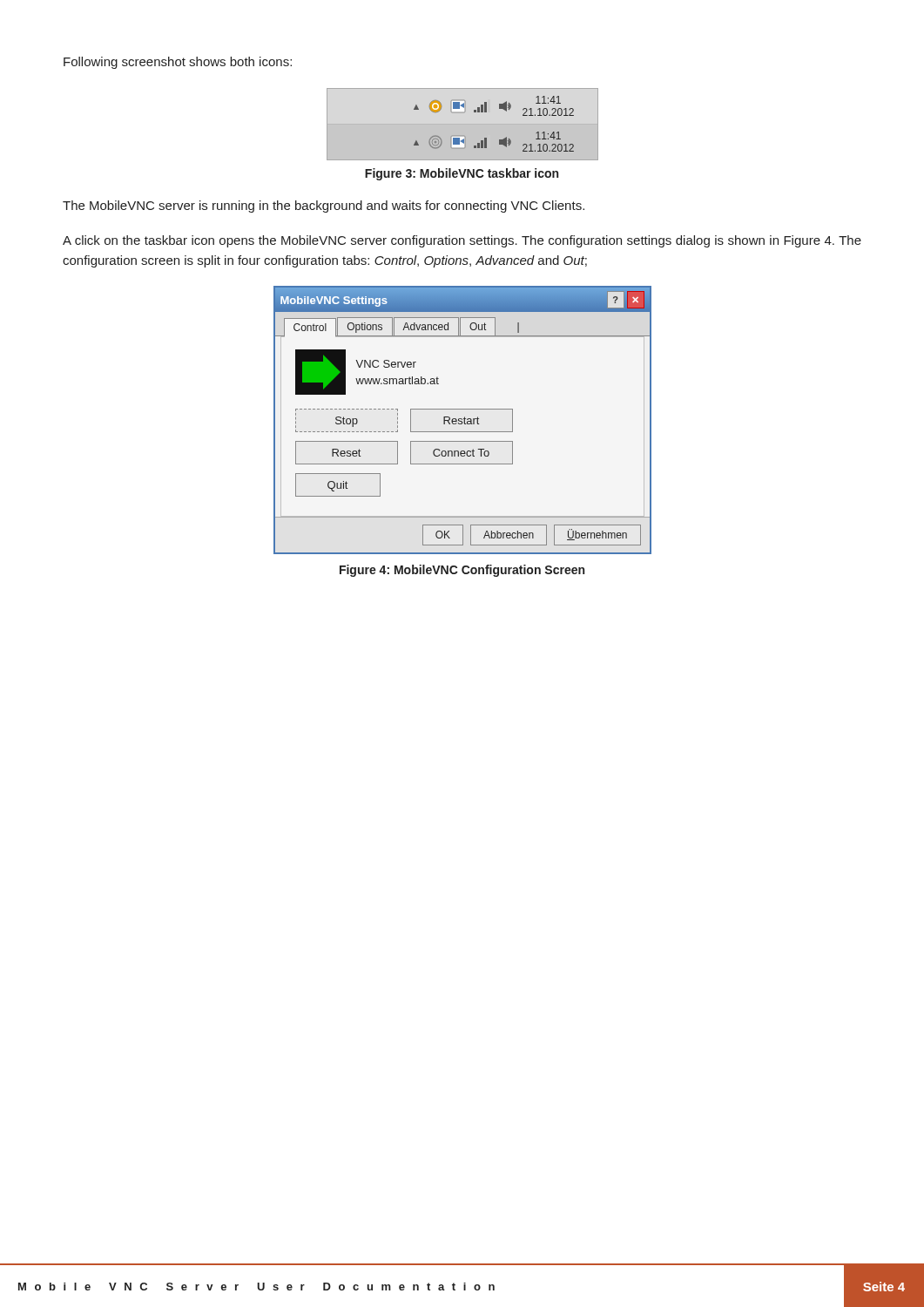
Task: Click the passage that begins "The MobileVNC server is running in"
Action: point(324,205)
